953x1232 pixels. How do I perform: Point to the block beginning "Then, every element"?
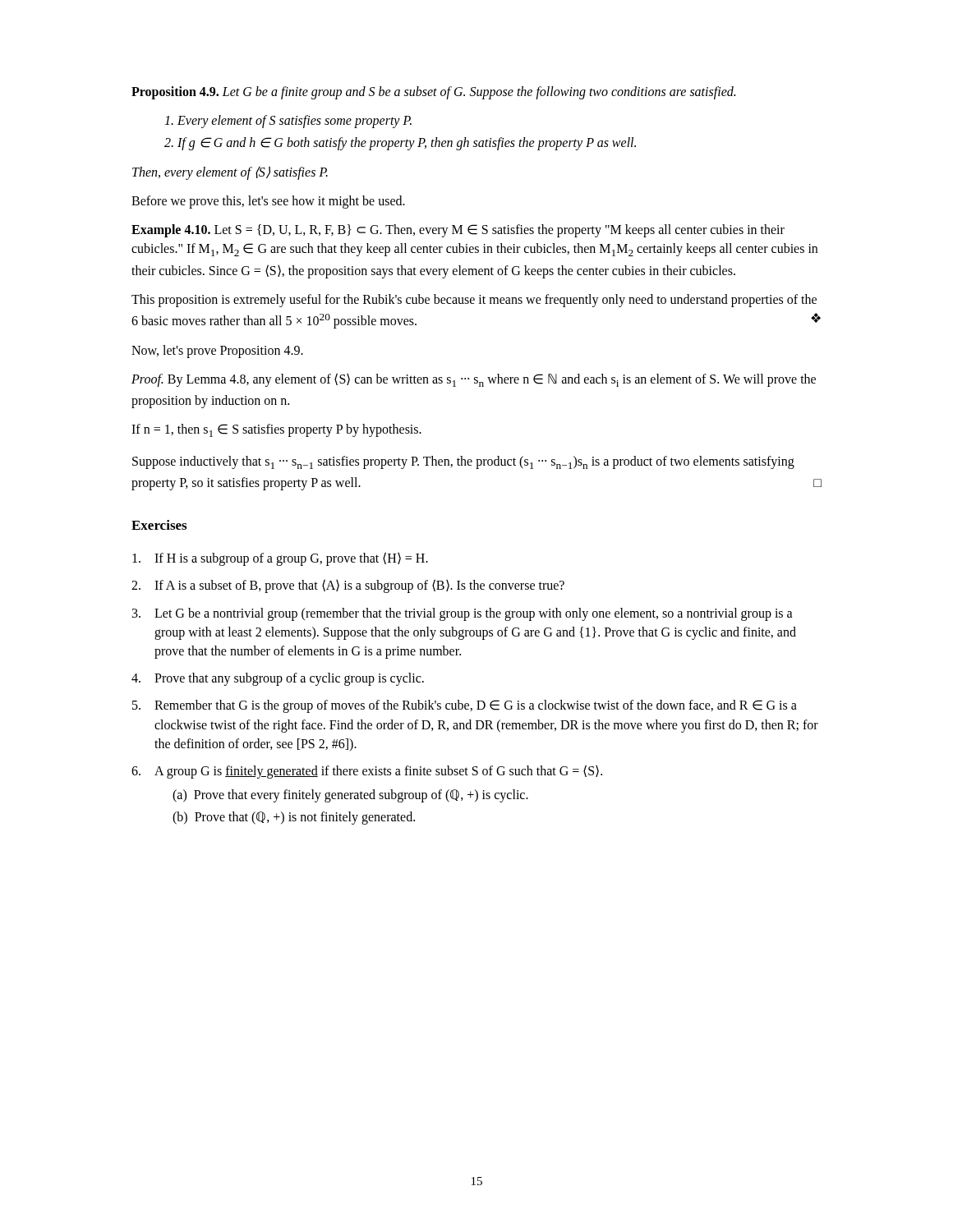tap(230, 172)
